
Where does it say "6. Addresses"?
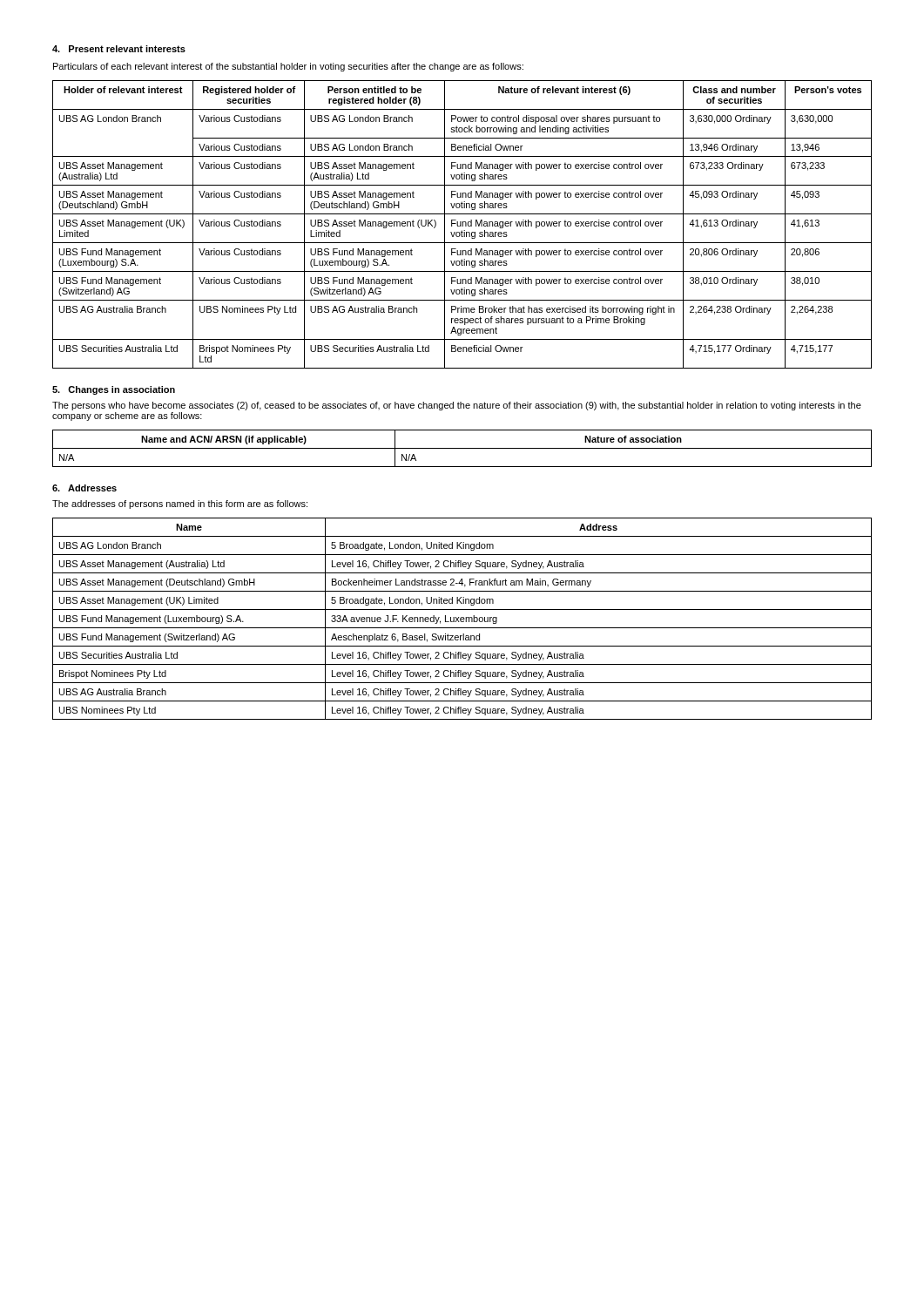pos(85,488)
